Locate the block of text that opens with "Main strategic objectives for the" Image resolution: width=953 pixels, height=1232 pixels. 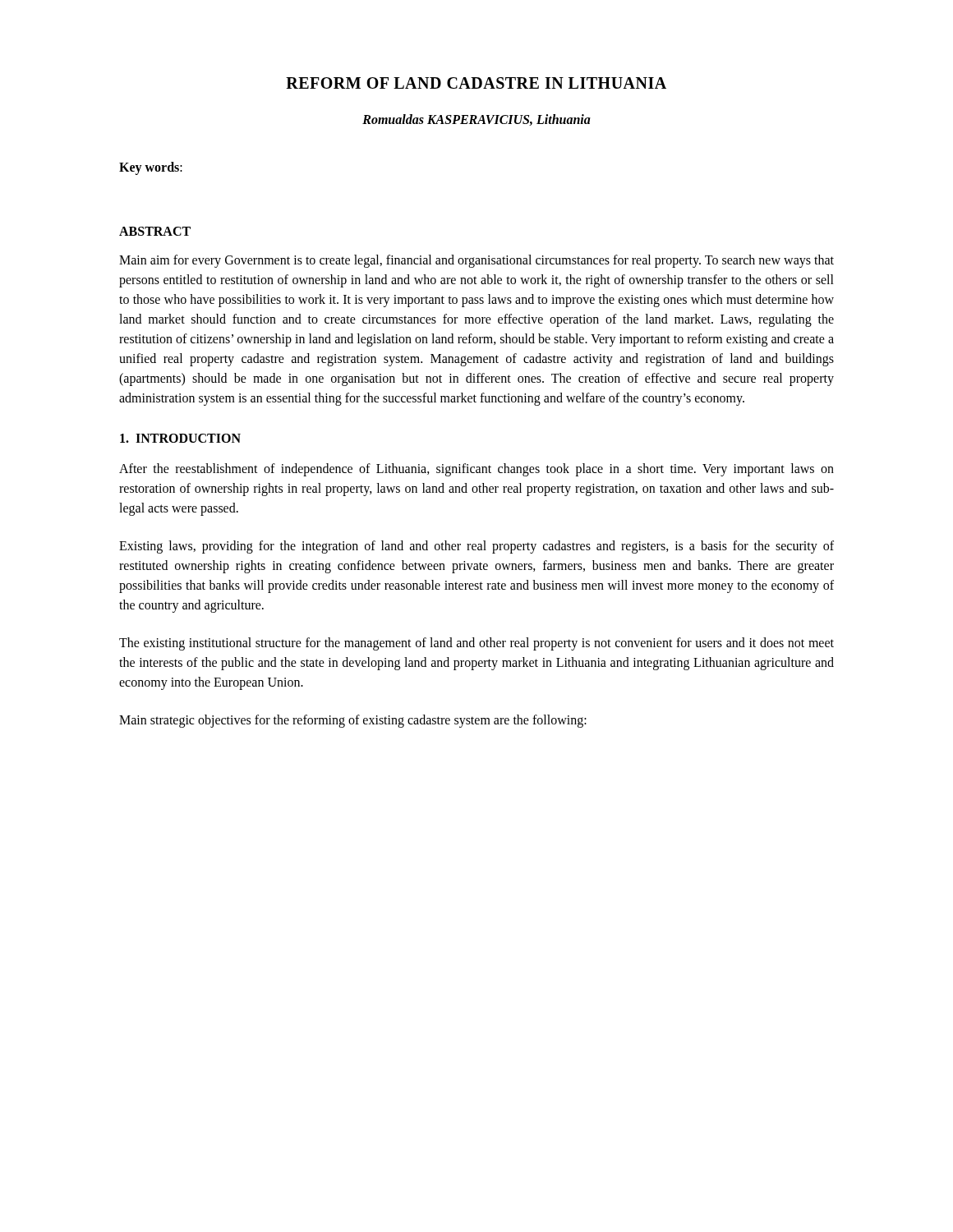pos(353,720)
